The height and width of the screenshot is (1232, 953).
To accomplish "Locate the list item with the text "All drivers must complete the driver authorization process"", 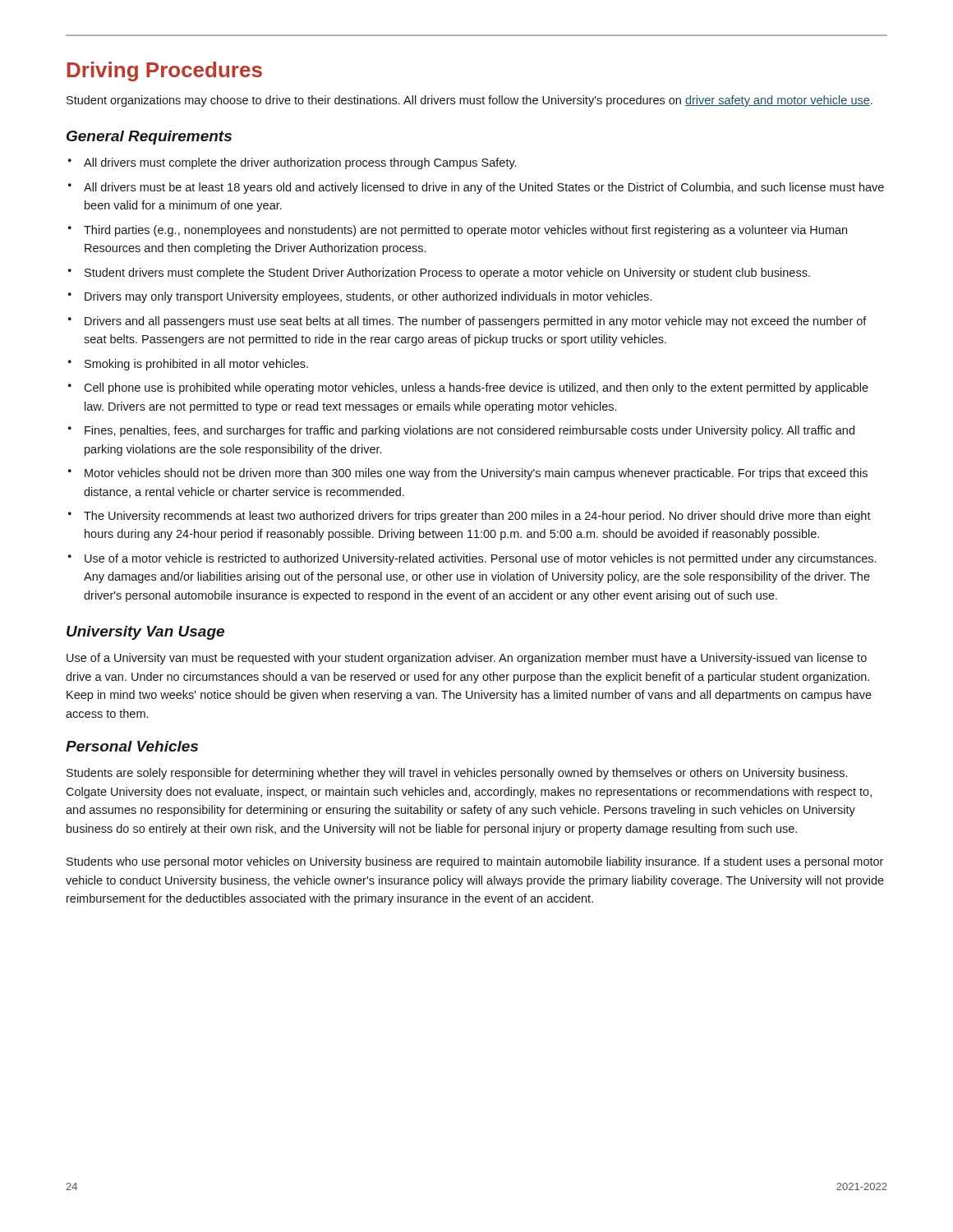I will point(301,163).
